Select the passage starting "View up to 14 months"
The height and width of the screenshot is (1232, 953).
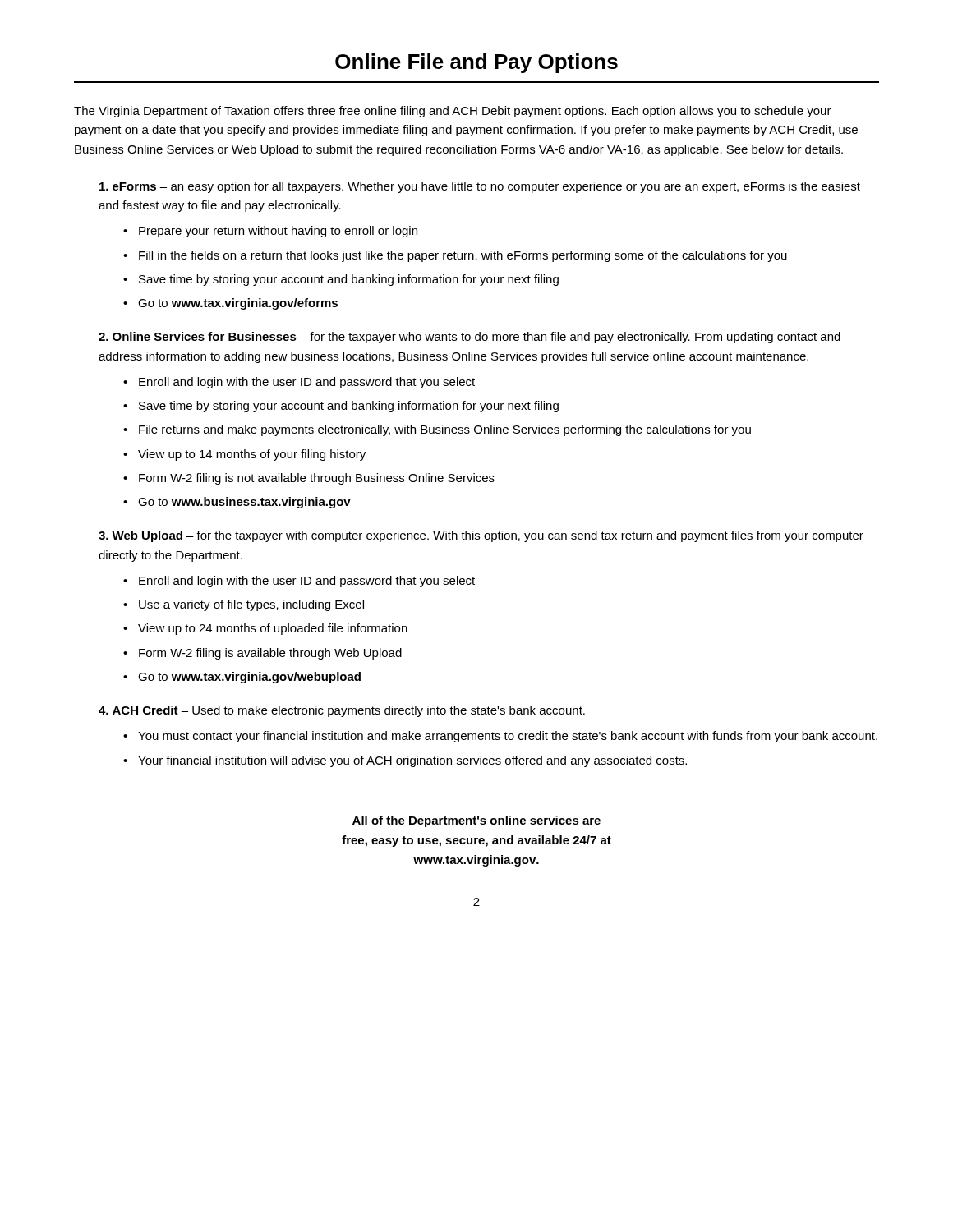[x=252, y=453]
